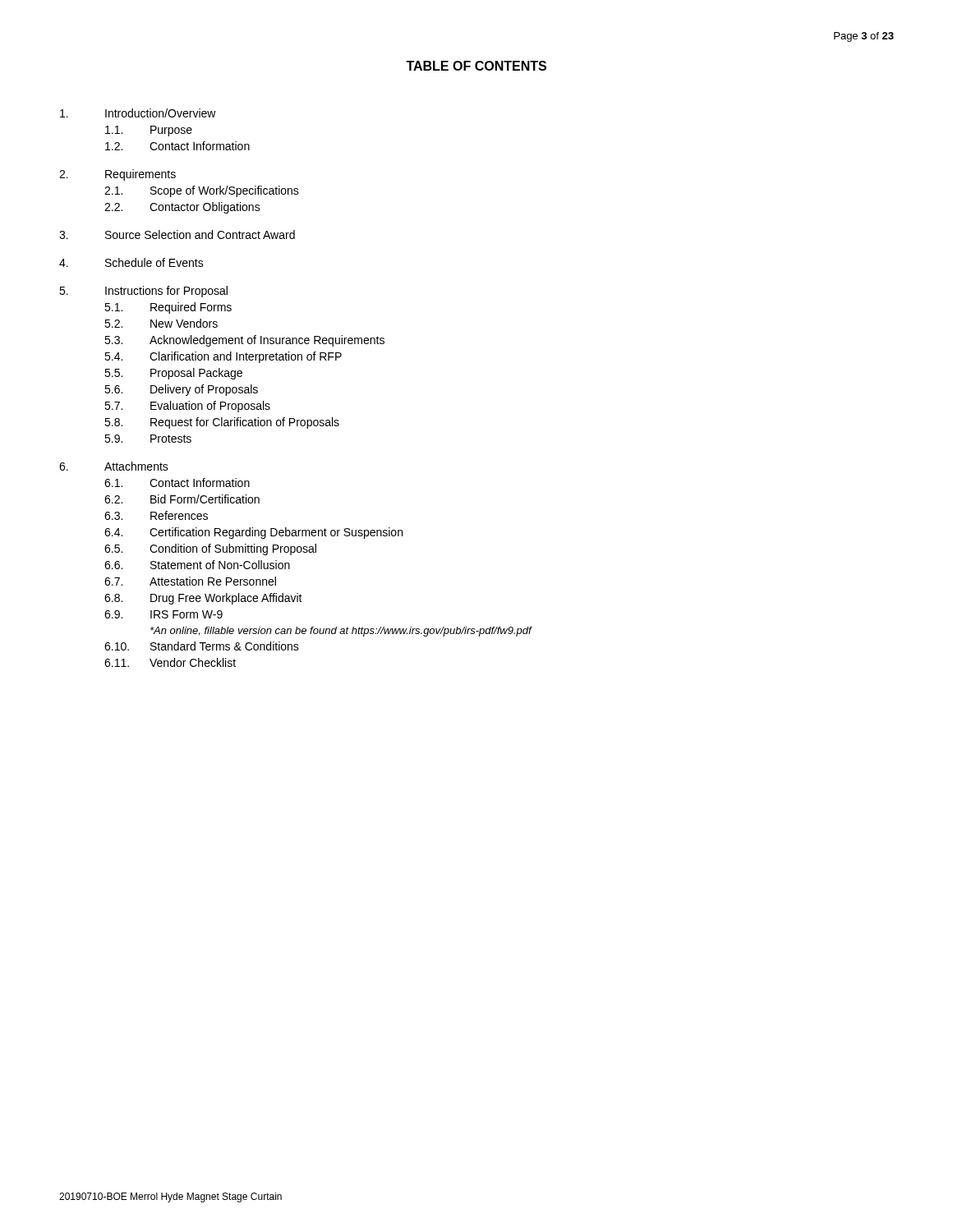The height and width of the screenshot is (1232, 953).
Task: Find a footnote
Action: click(340, 630)
